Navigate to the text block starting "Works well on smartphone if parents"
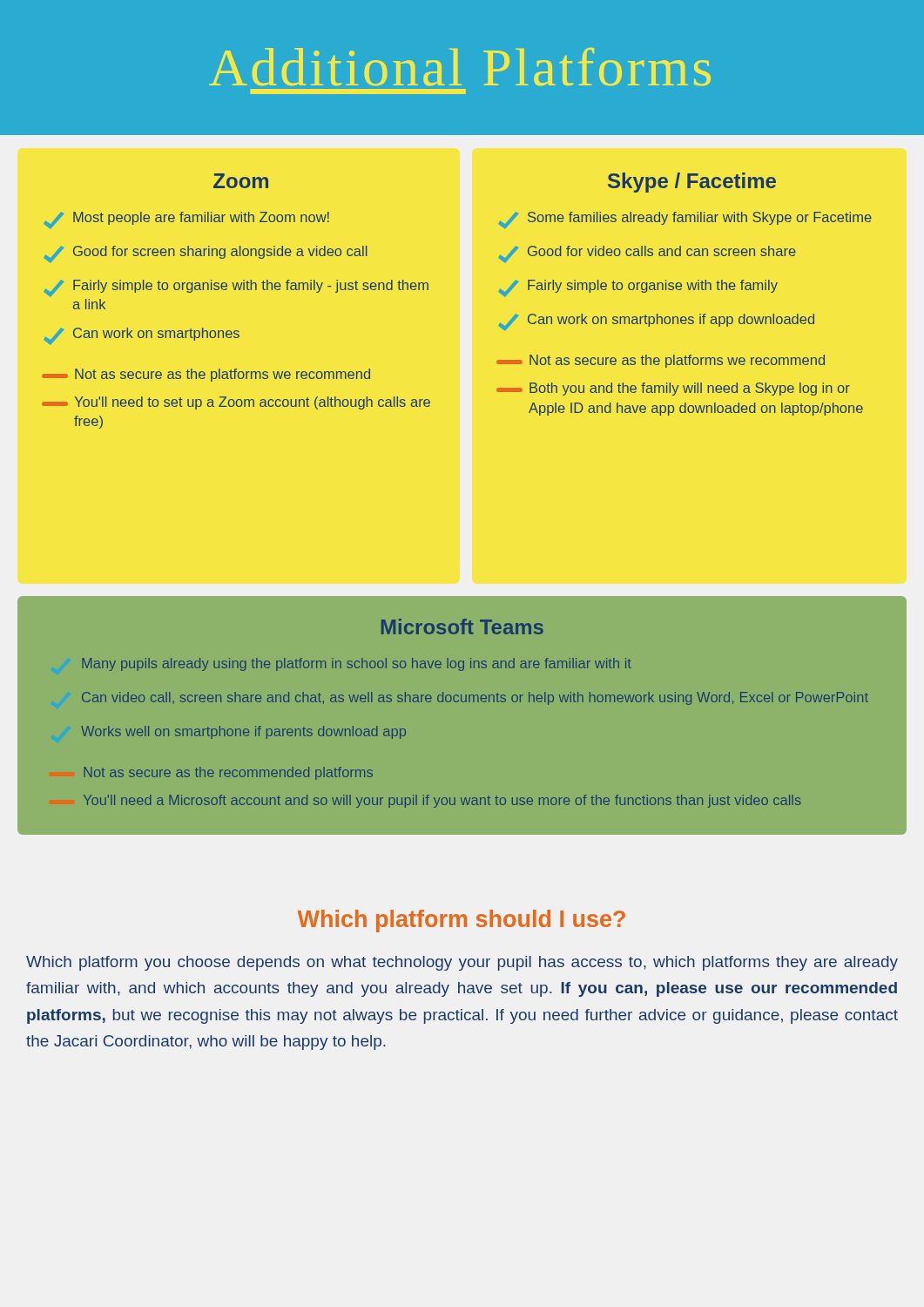Image resolution: width=924 pixels, height=1307 pixels. (x=228, y=734)
